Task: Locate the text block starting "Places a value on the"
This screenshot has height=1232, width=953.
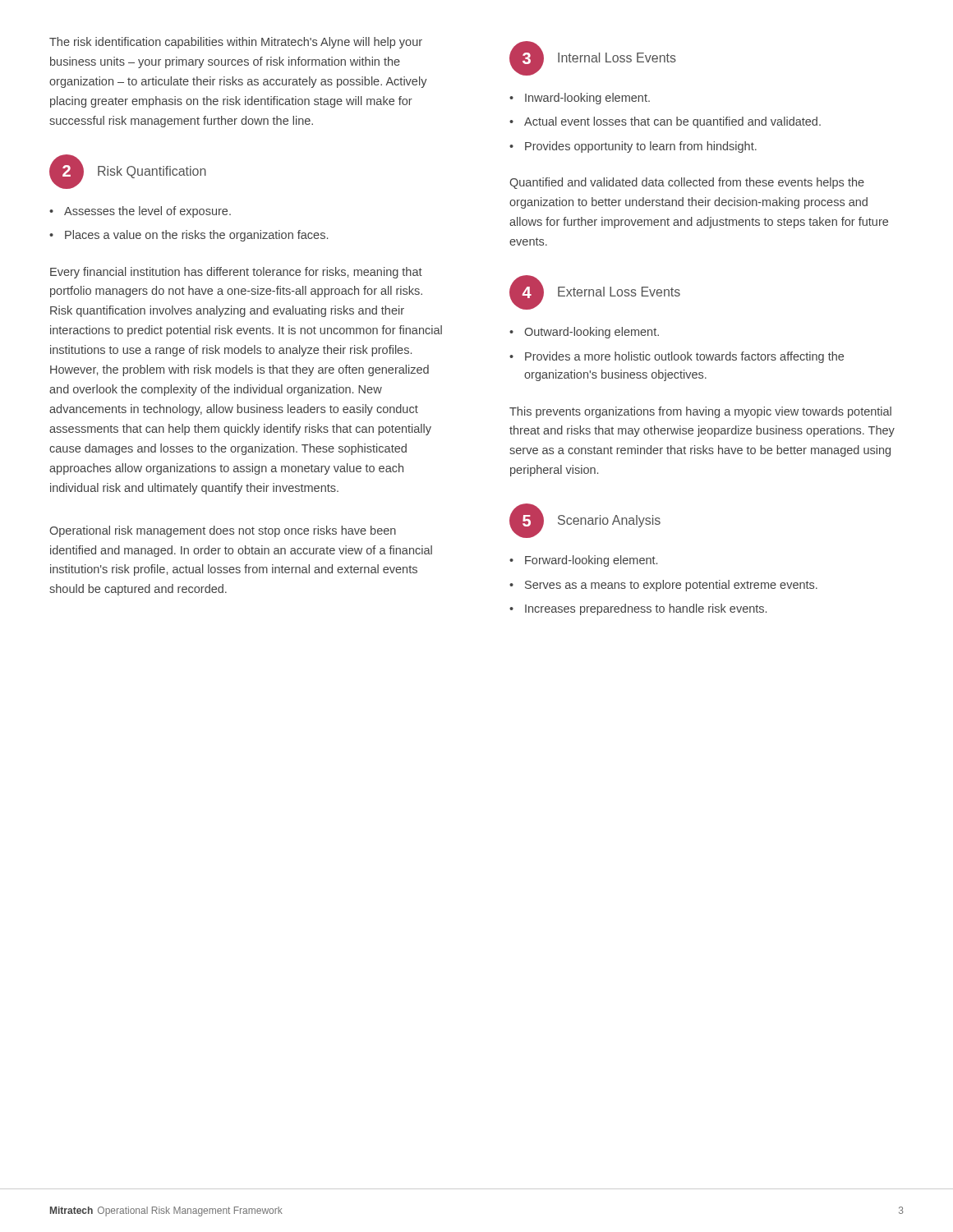Action: [197, 235]
